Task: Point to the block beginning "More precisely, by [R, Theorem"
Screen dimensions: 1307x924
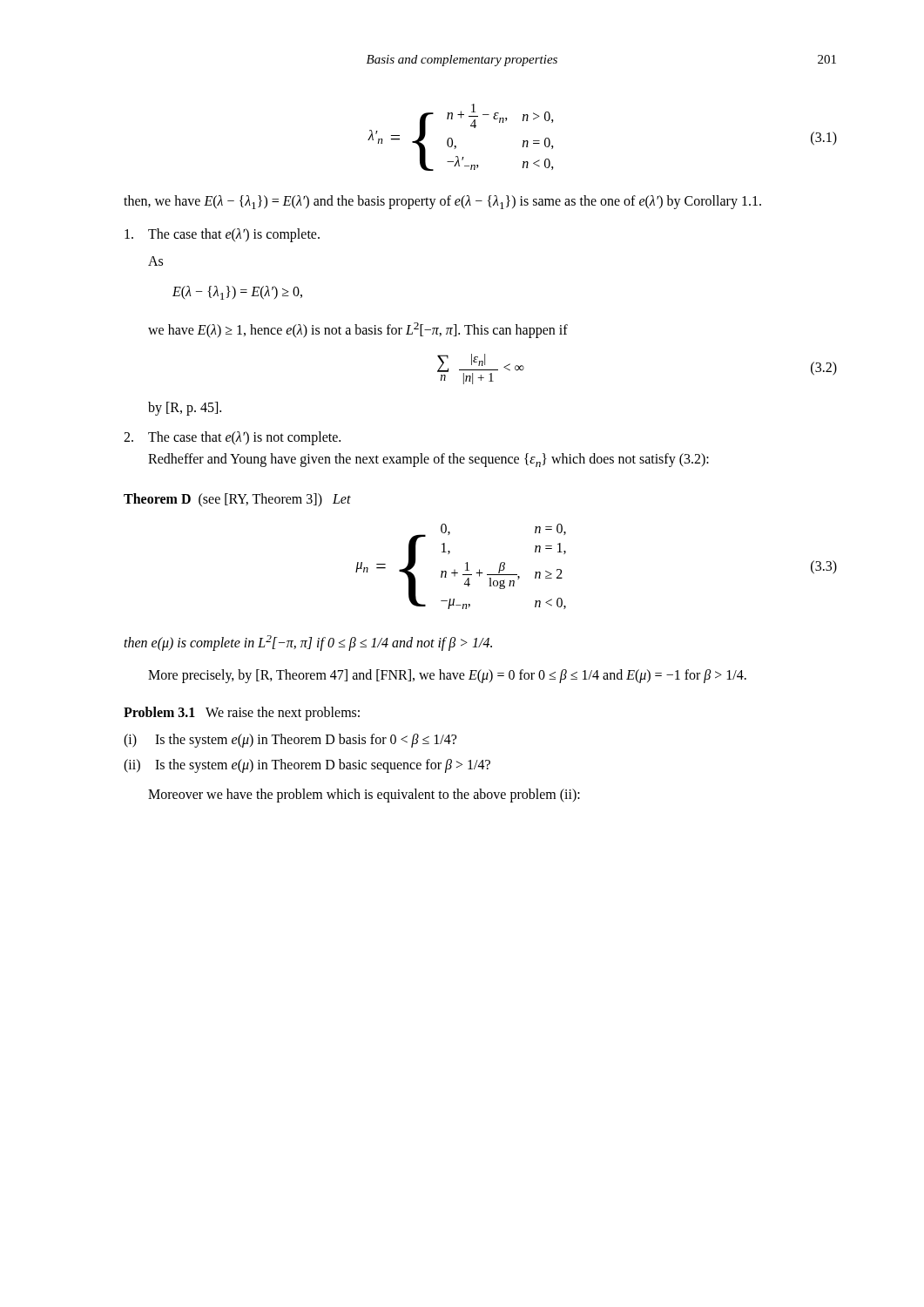Action: 447,675
